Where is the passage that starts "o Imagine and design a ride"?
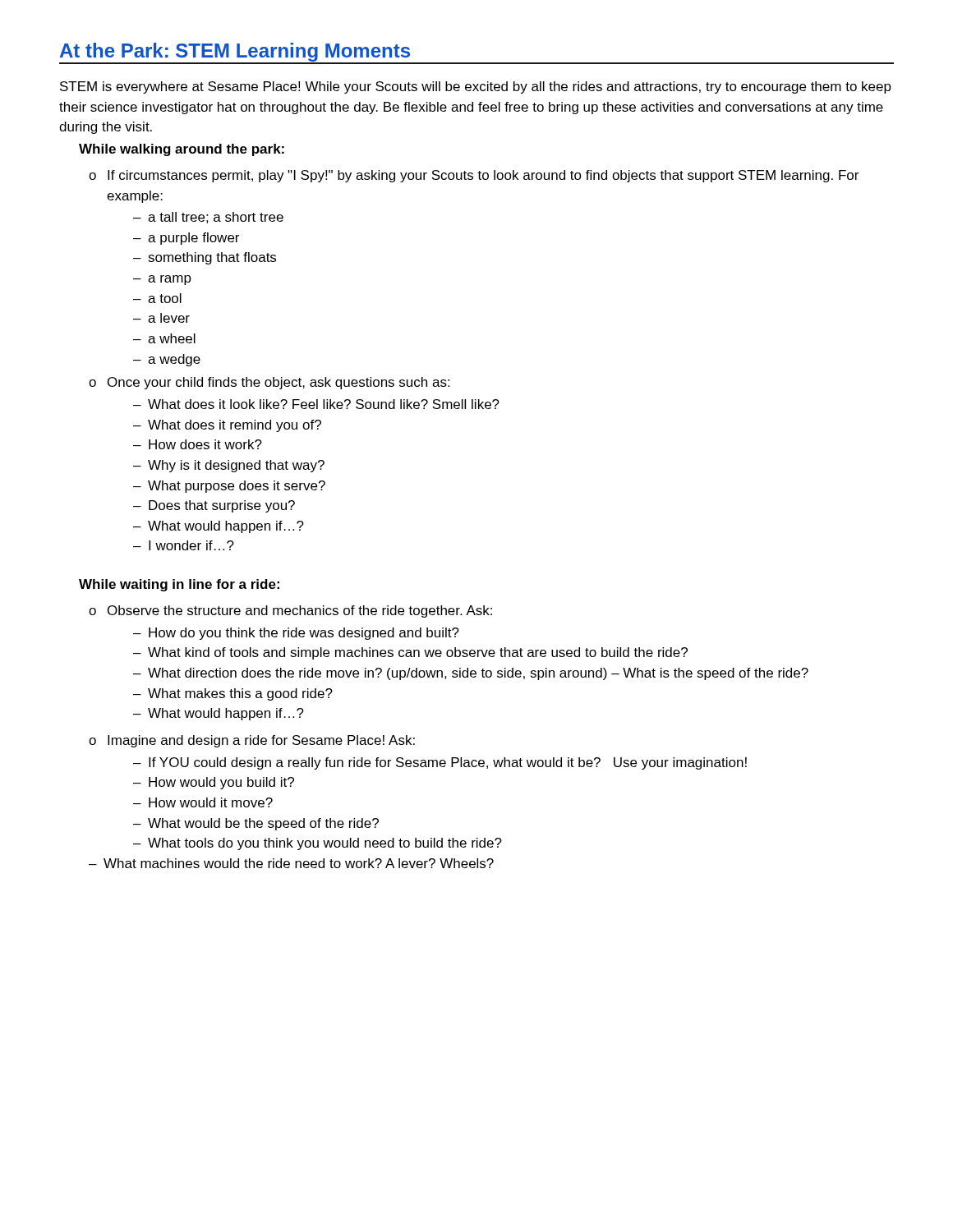Viewport: 953px width, 1232px height. click(x=252, y=741)
